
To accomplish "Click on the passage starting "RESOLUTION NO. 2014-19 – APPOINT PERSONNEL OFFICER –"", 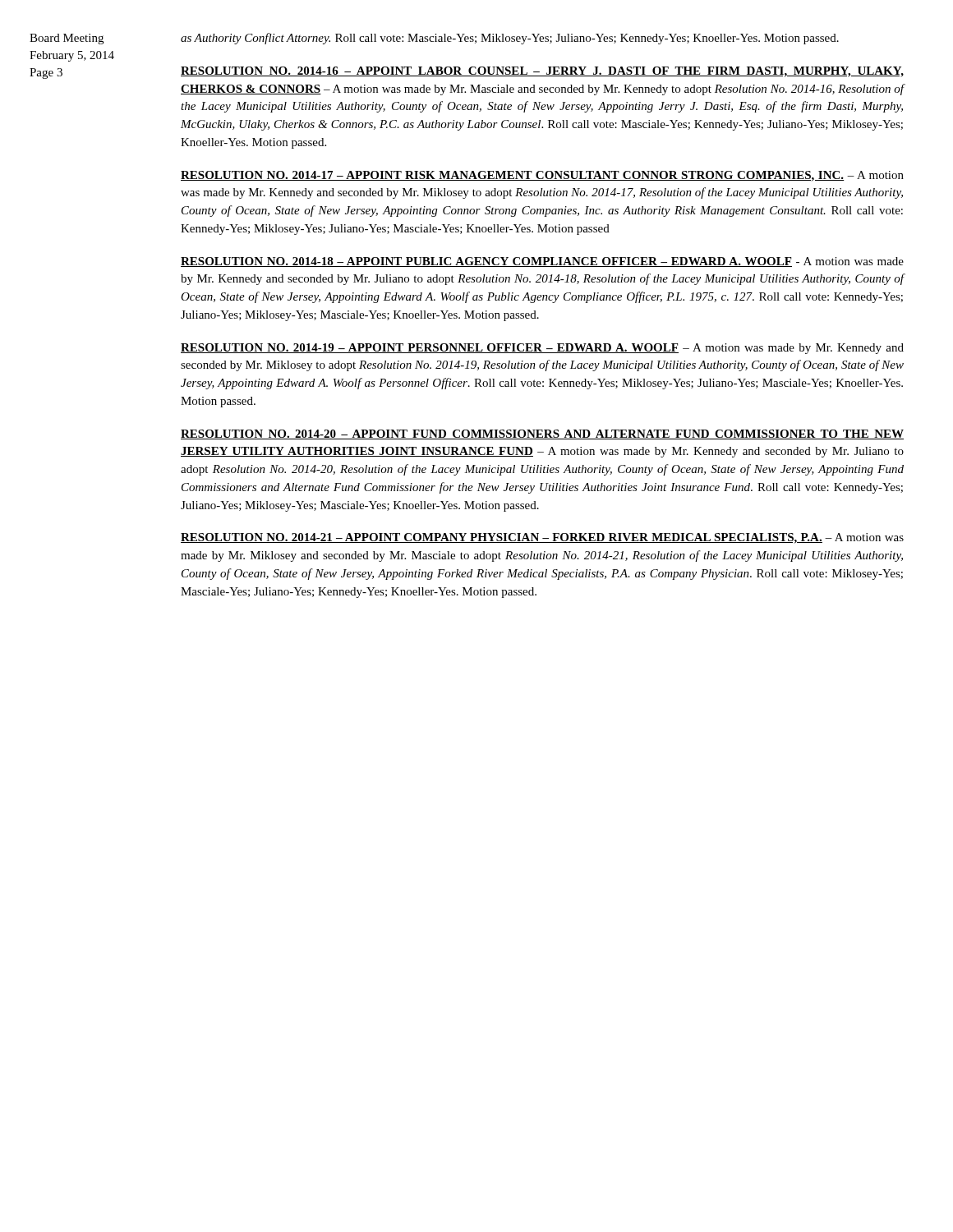I will coord(542,375).
